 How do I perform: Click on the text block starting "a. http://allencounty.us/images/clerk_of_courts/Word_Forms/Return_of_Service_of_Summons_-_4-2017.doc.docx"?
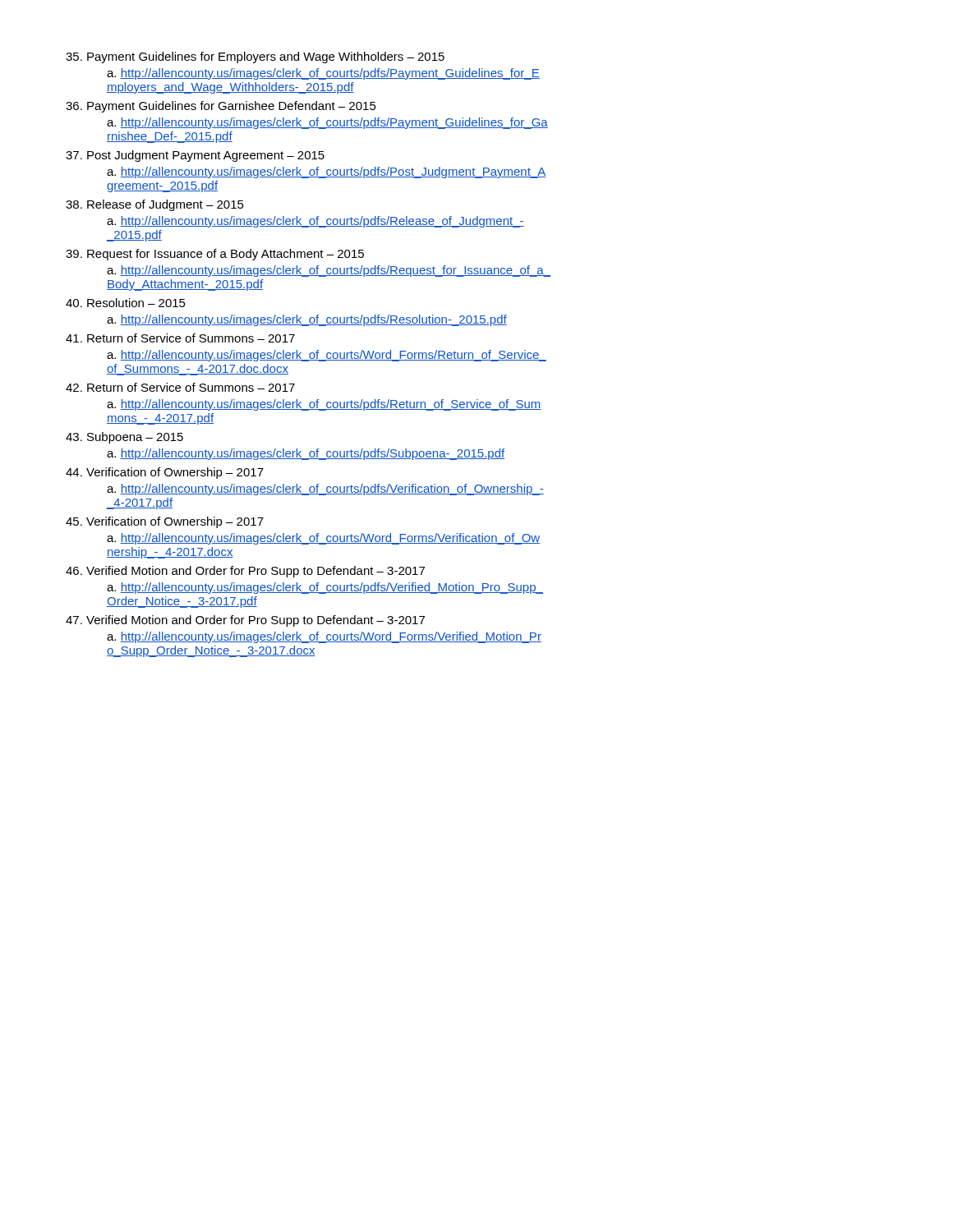pos(326,361)
